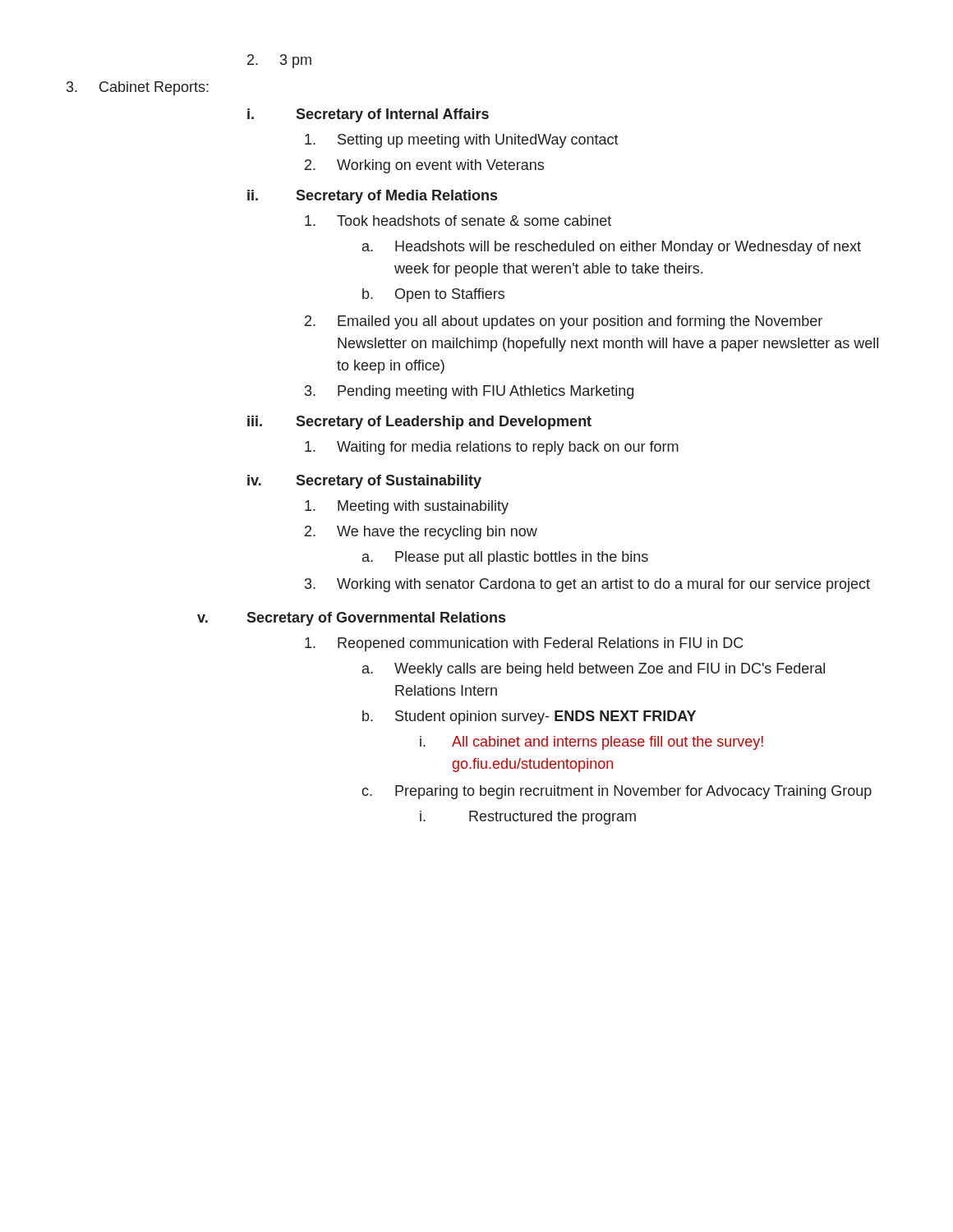Point to the text starting "v. Secretary of Governmental Relations"

(351, 619)
